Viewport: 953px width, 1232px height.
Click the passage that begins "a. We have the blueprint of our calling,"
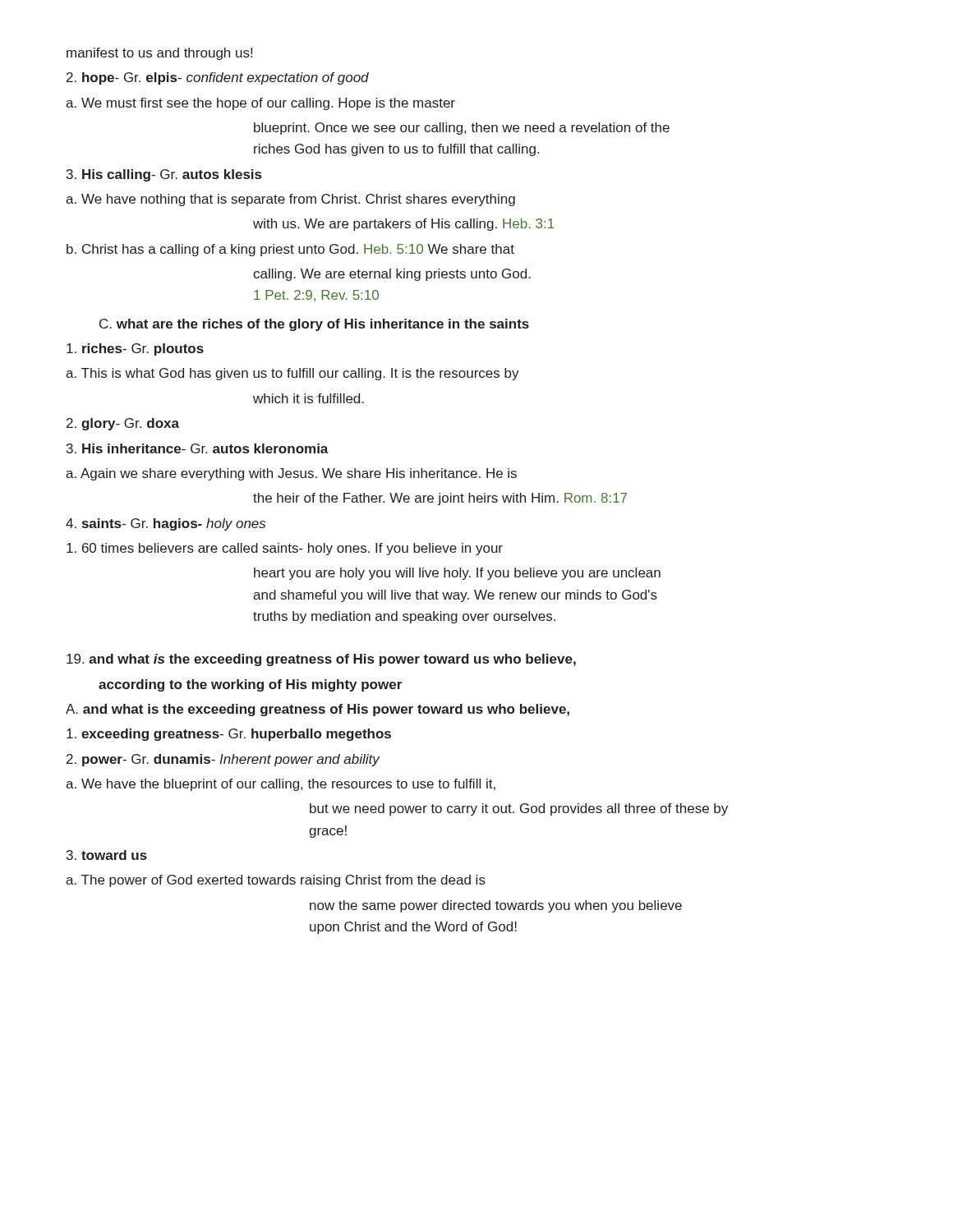tap(281, 784)
